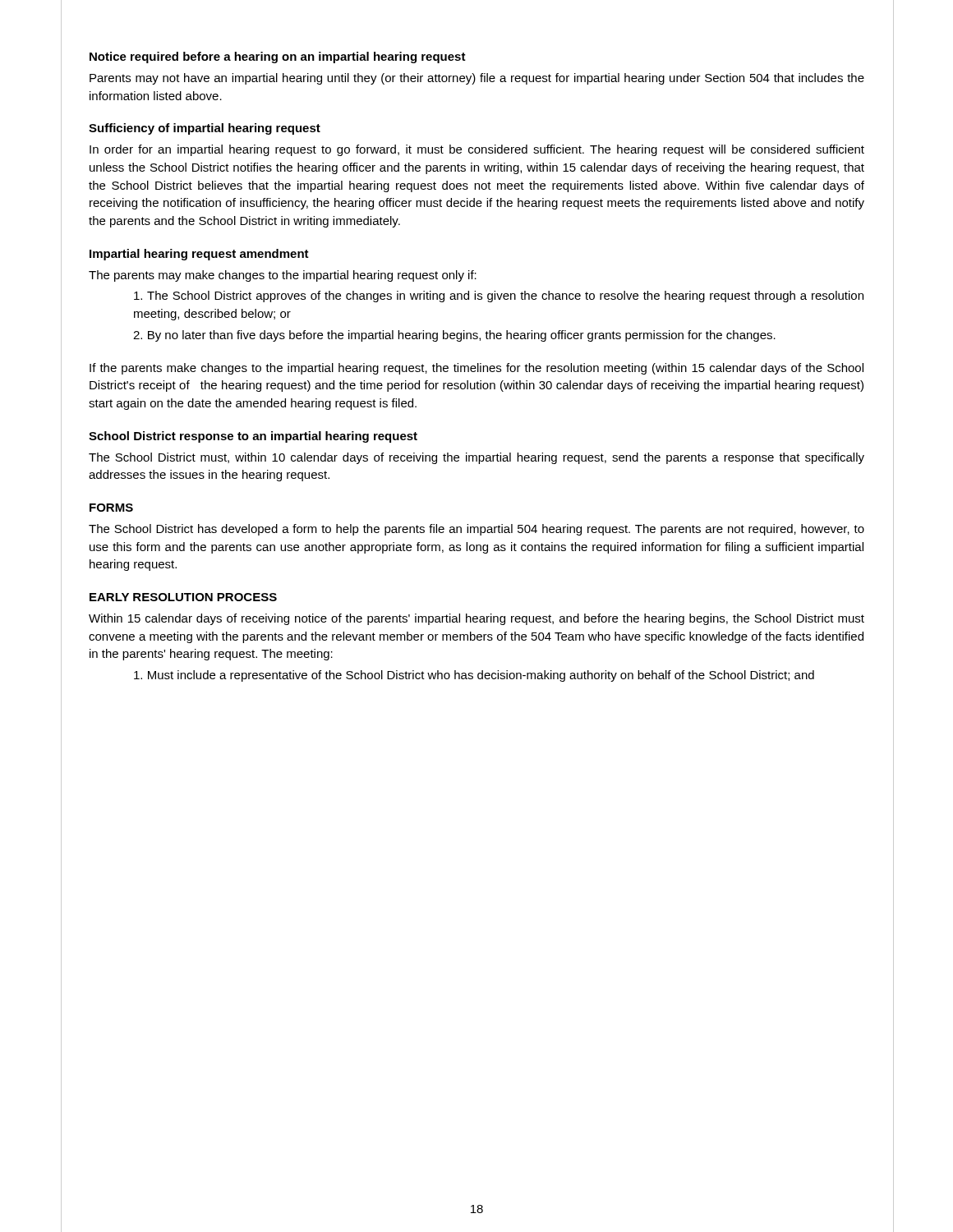This screenshot has height=1232, width=953.
Task: Click the passage that begins "The School District has developed a"
Action: 476,546
